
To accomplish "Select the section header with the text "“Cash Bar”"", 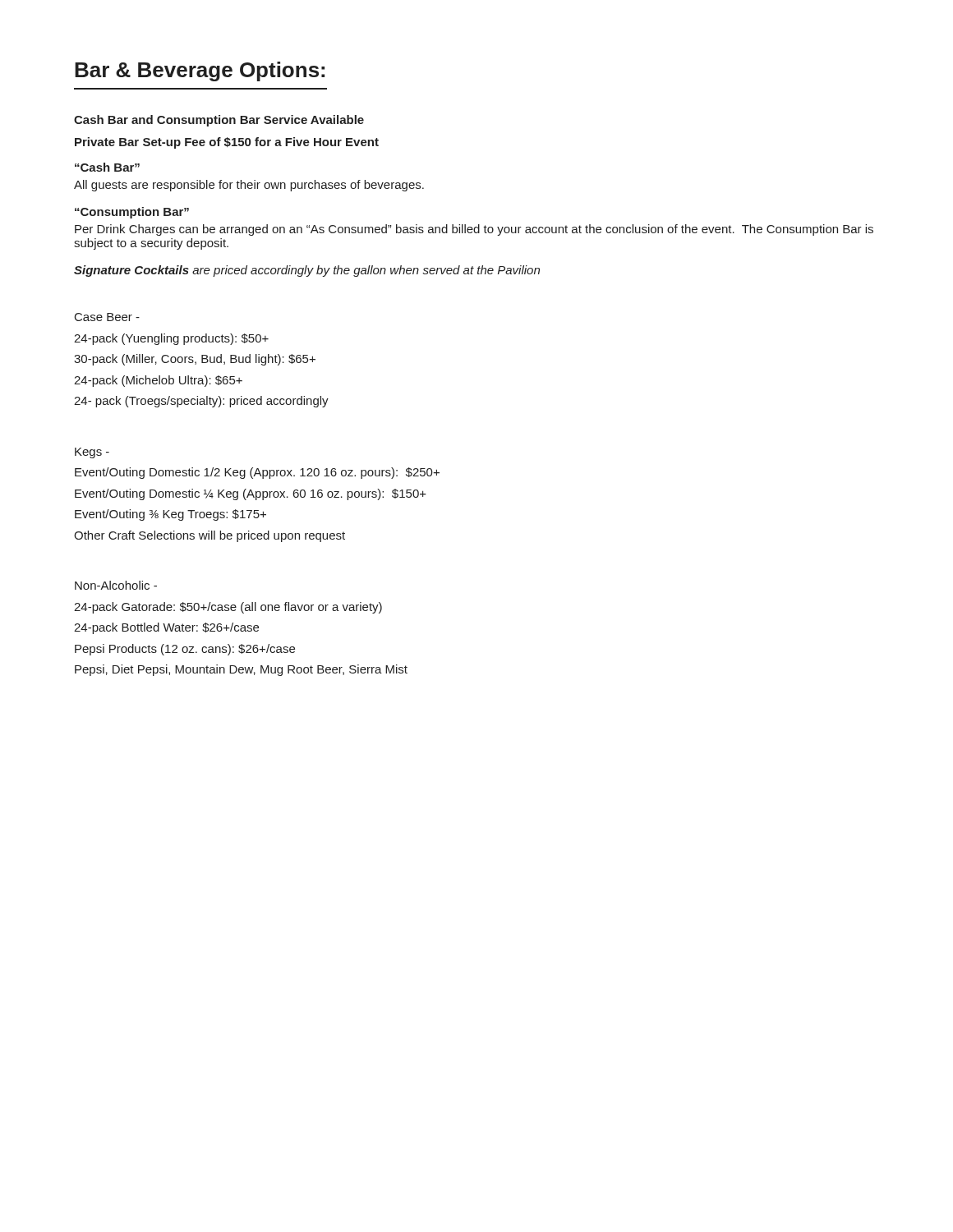I will click(107, 167).
